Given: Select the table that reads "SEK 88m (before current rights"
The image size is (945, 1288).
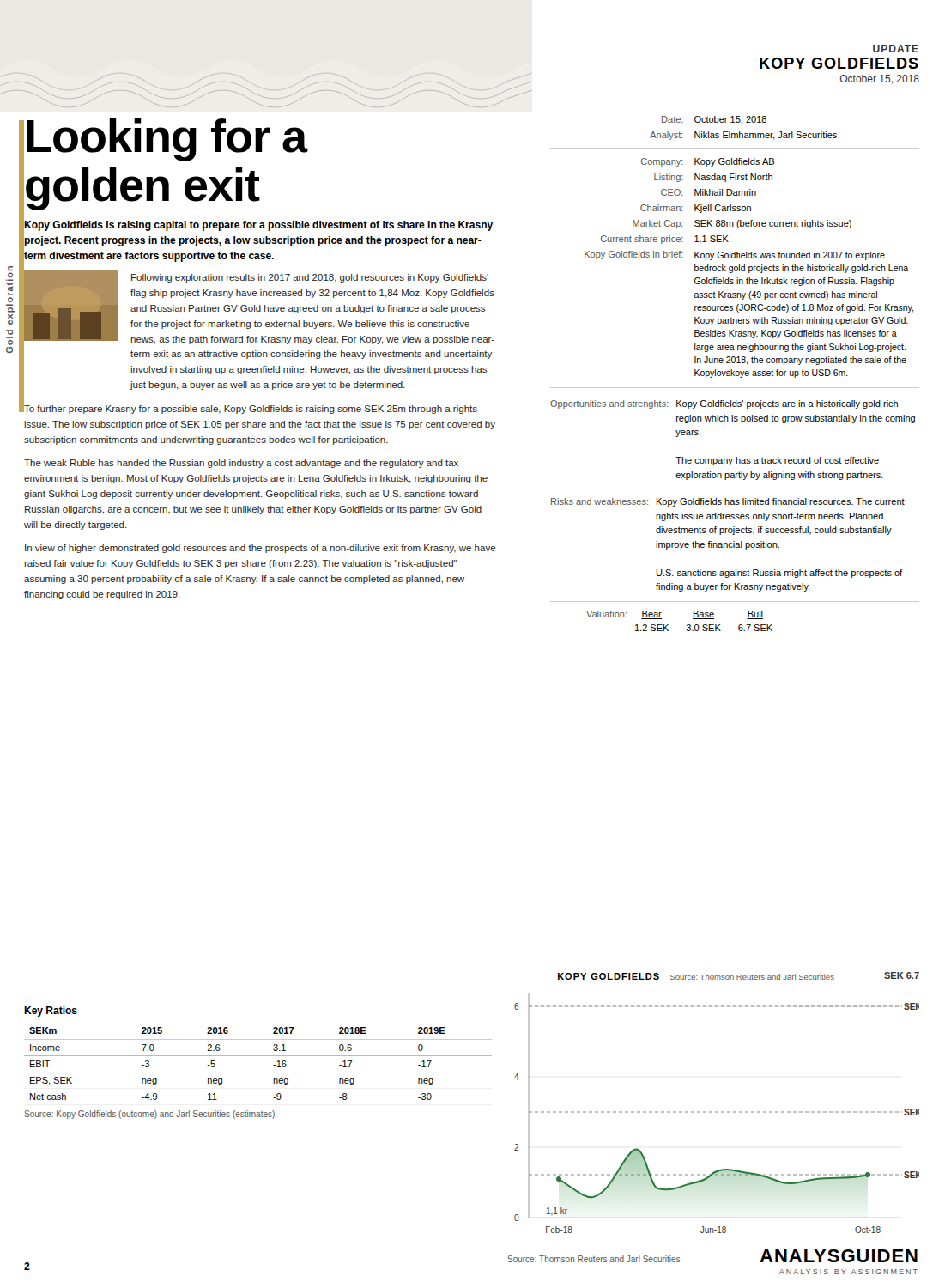Looking at the screenshot, I should (x=735, y=268).
